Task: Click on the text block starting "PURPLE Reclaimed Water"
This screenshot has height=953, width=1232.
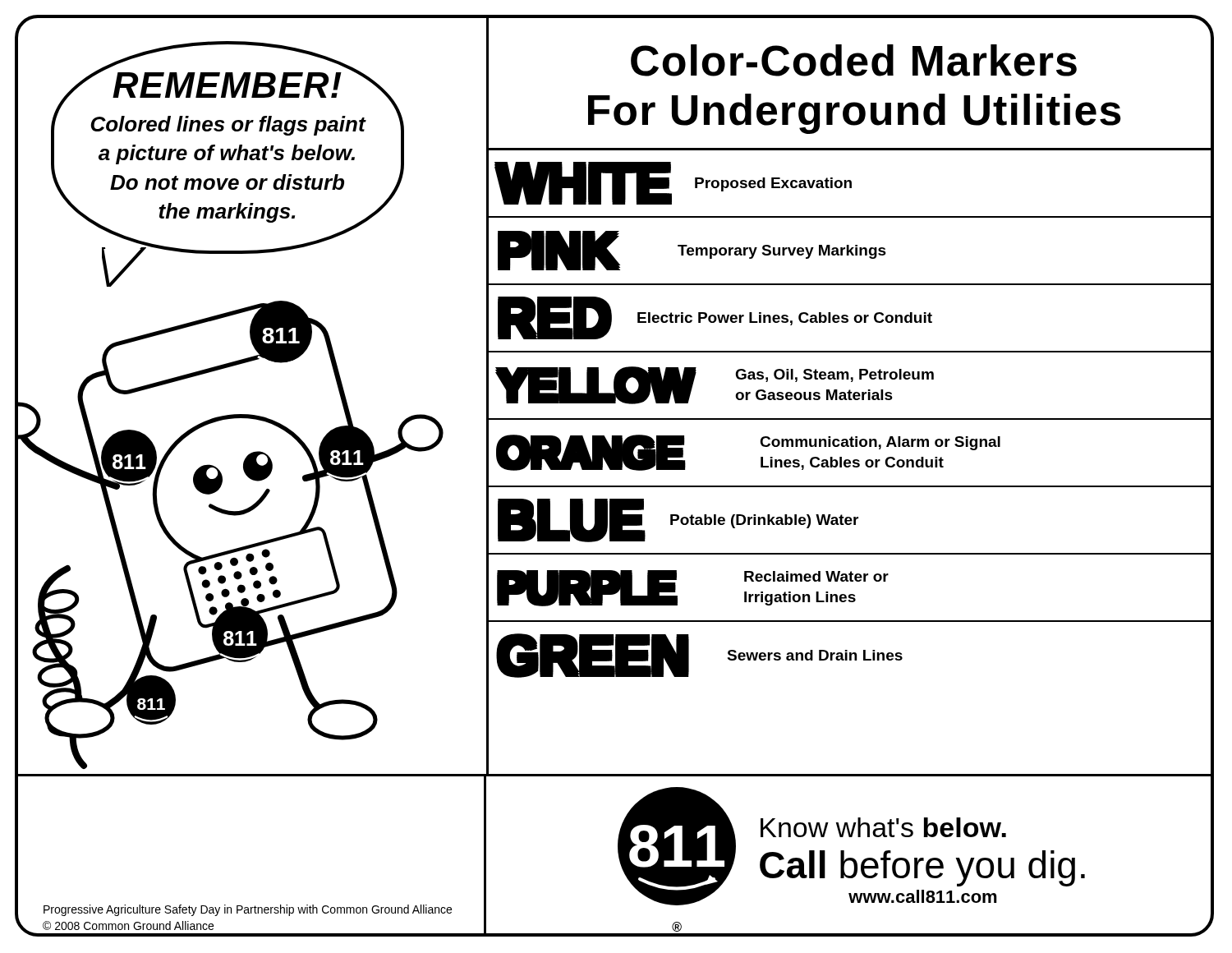Action: click(x=693, y=587)
